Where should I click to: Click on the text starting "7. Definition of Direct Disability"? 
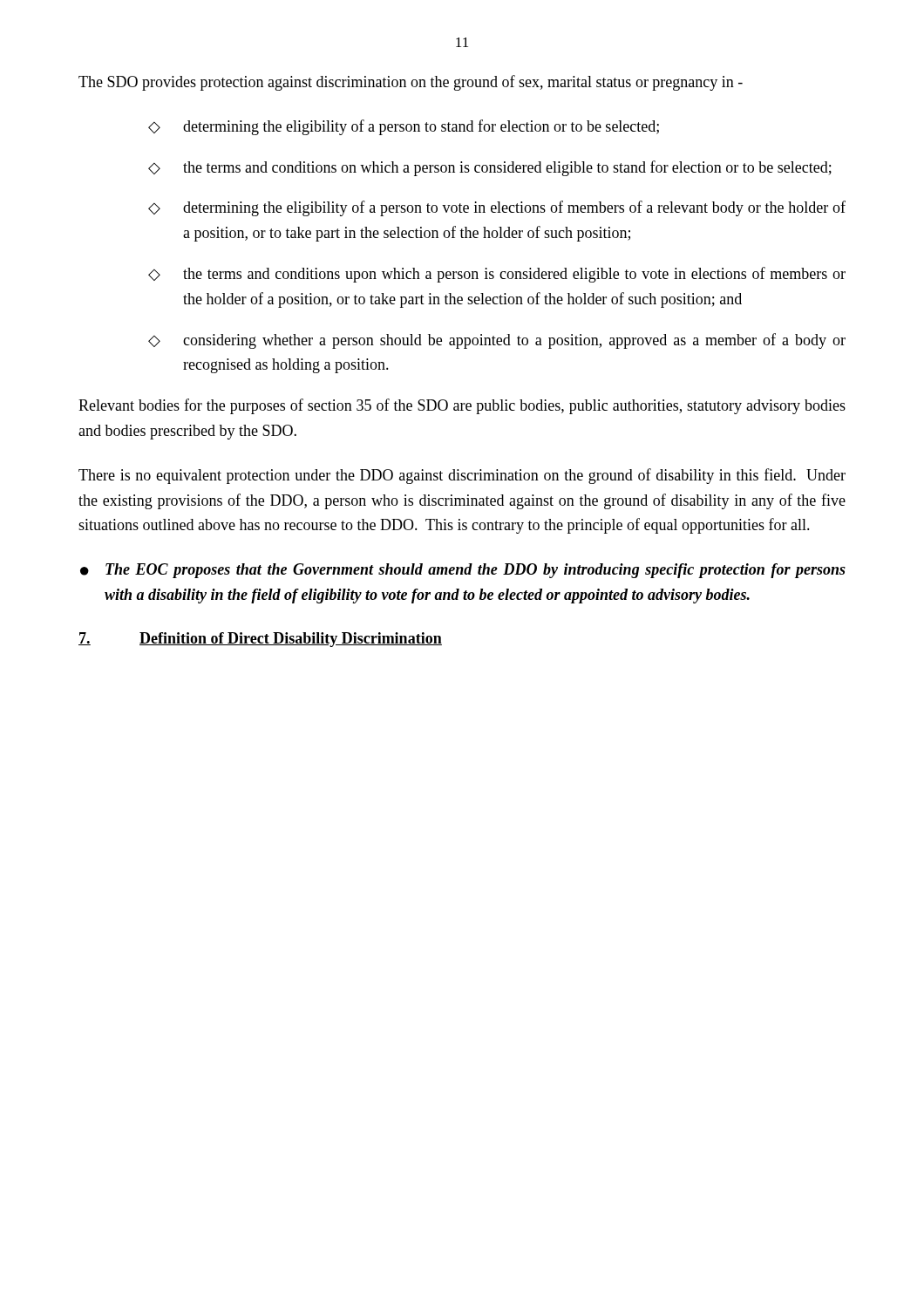pos(260,640)
